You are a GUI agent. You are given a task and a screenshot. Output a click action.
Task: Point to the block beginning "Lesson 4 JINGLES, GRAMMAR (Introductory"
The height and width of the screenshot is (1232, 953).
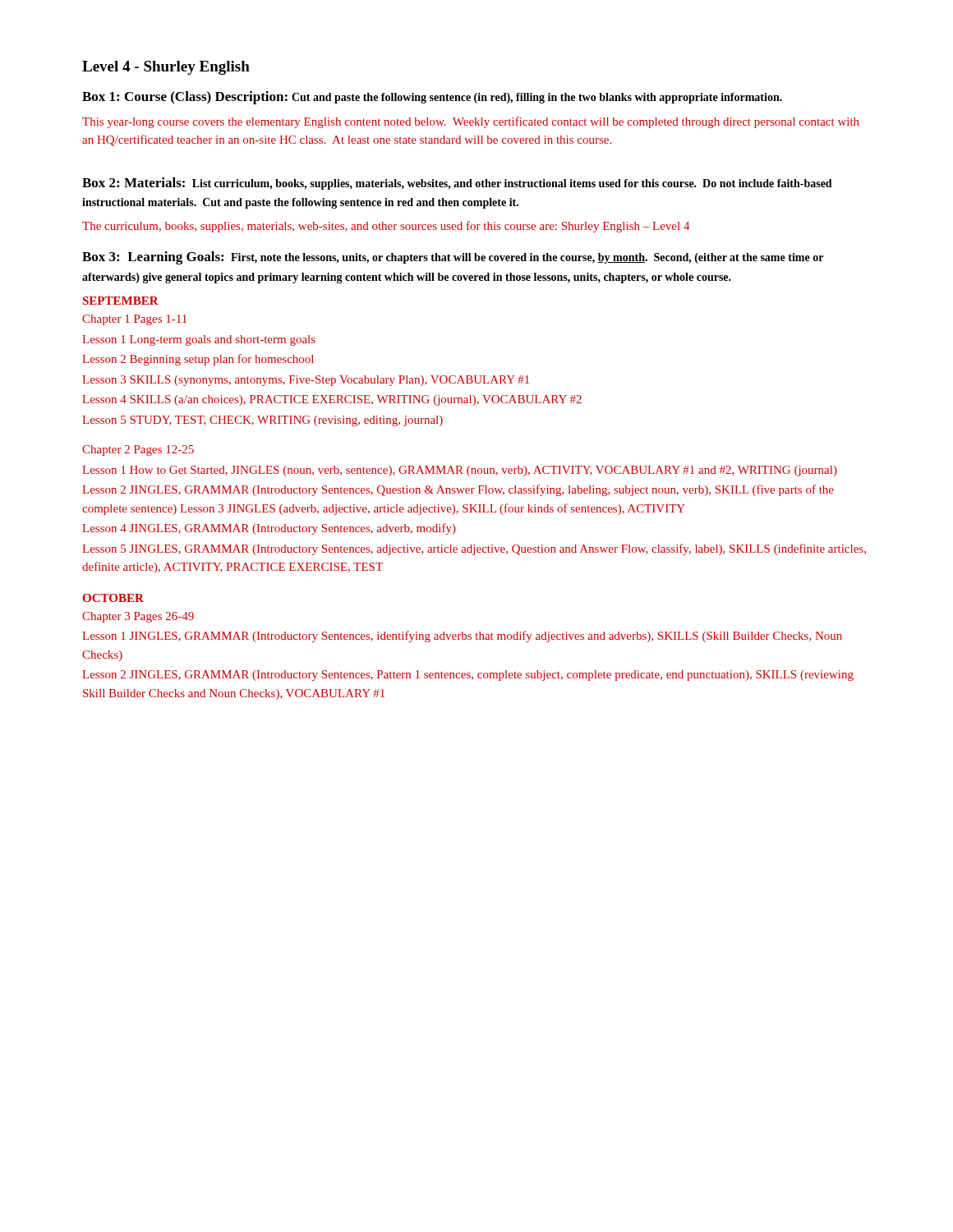[x=269, y=528]
